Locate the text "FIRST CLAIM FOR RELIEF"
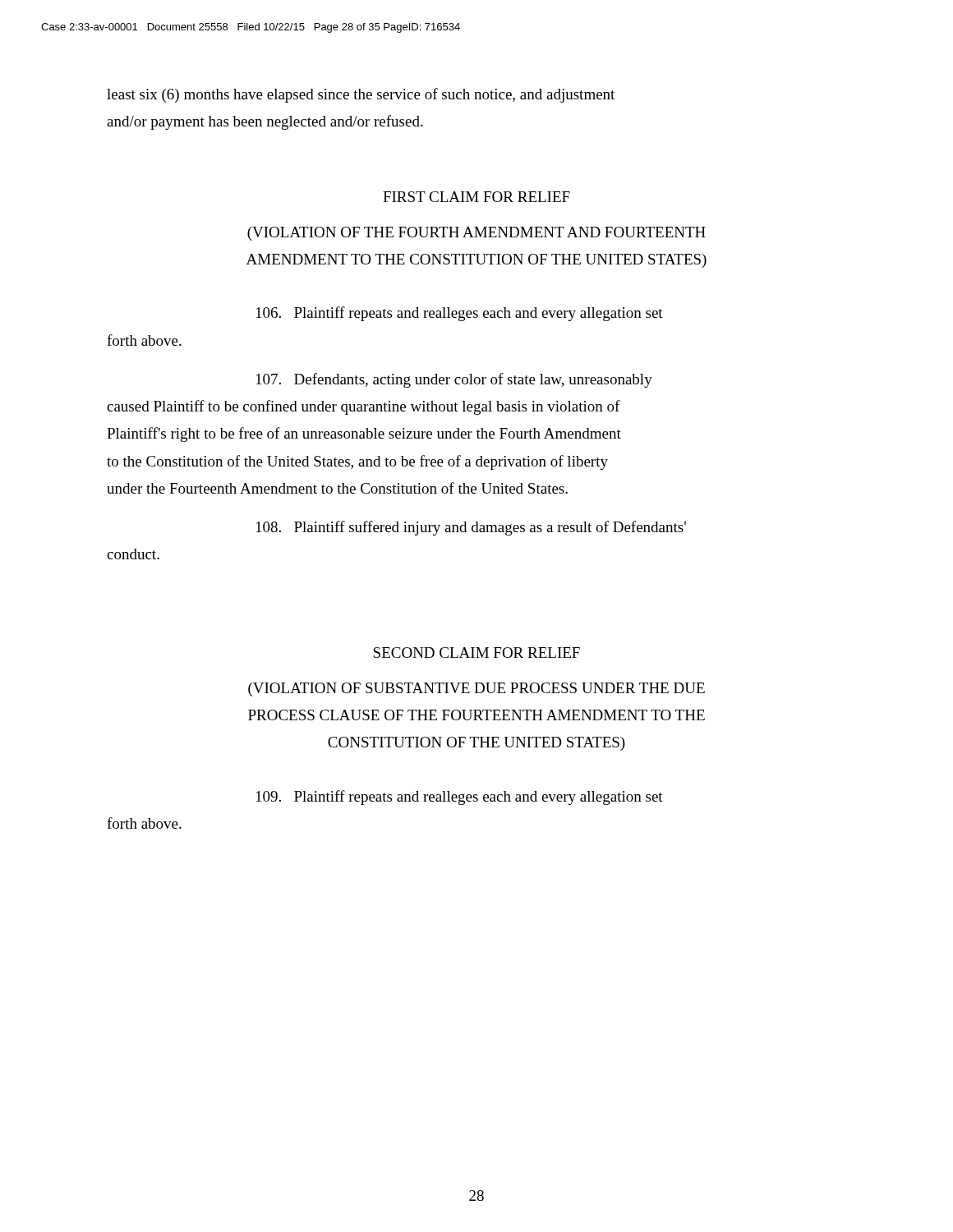 click(476, 196)
